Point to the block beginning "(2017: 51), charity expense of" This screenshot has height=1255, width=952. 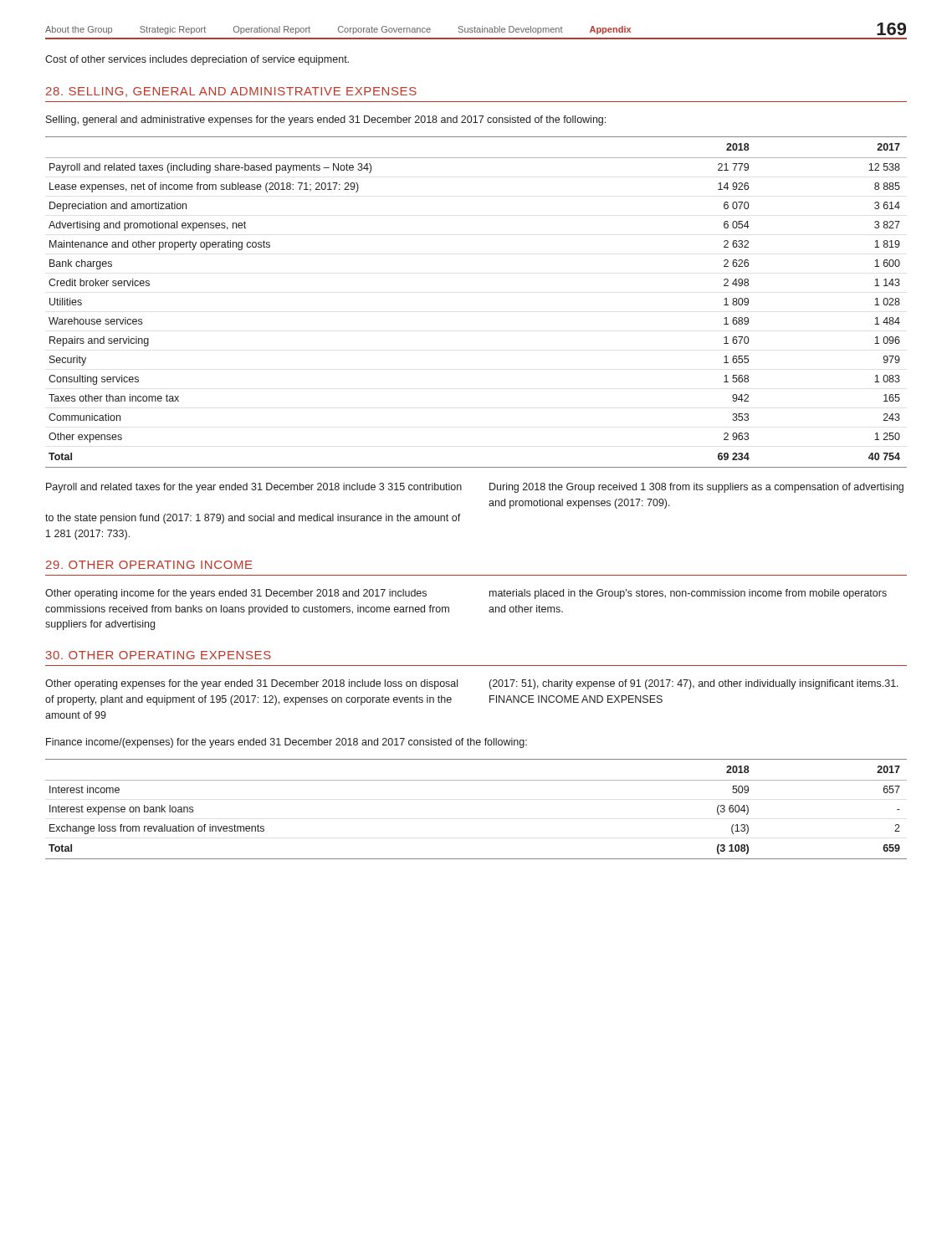pos(694,691)
